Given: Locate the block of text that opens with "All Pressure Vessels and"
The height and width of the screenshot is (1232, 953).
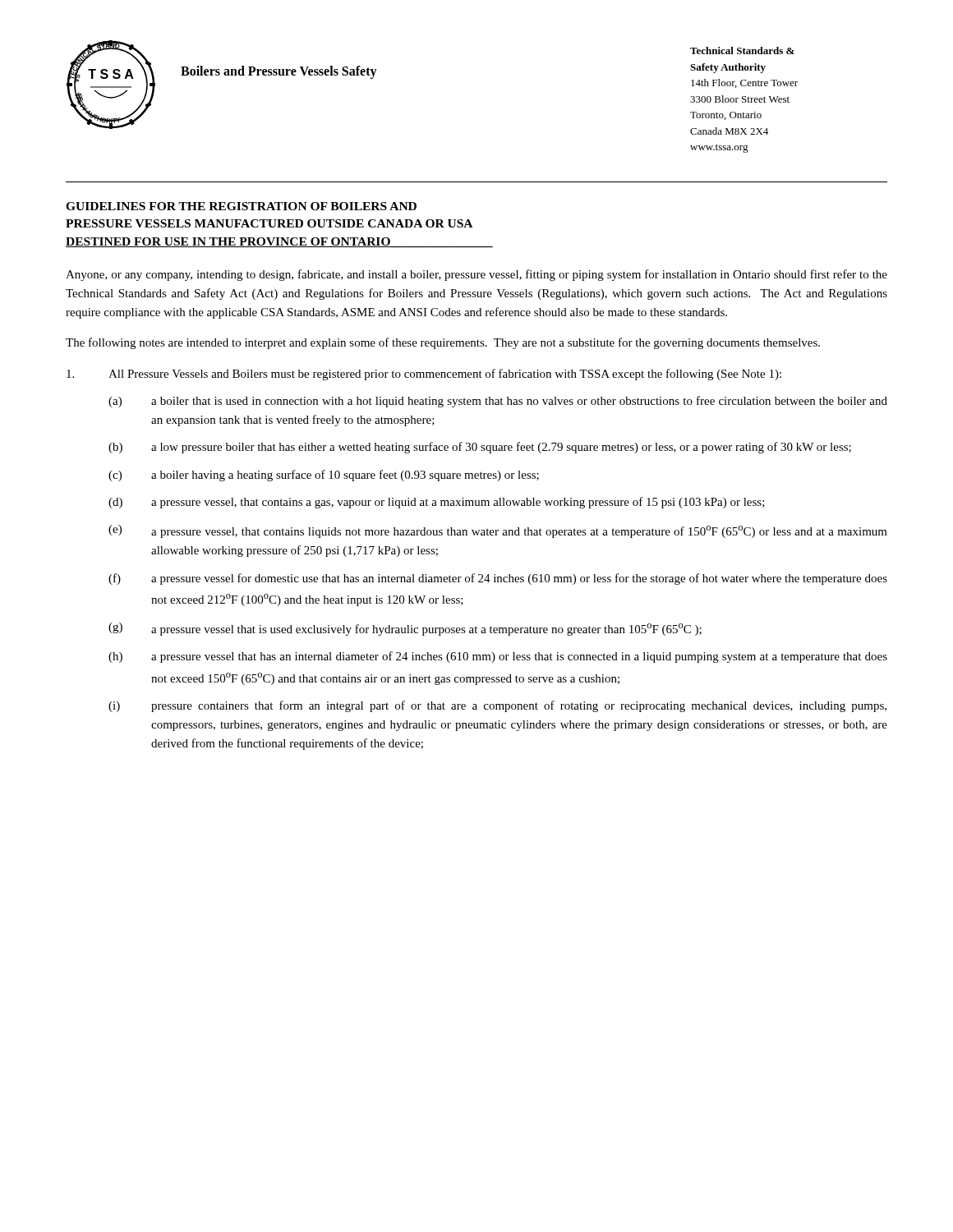Looking at the screenshot, I should 476,563.
